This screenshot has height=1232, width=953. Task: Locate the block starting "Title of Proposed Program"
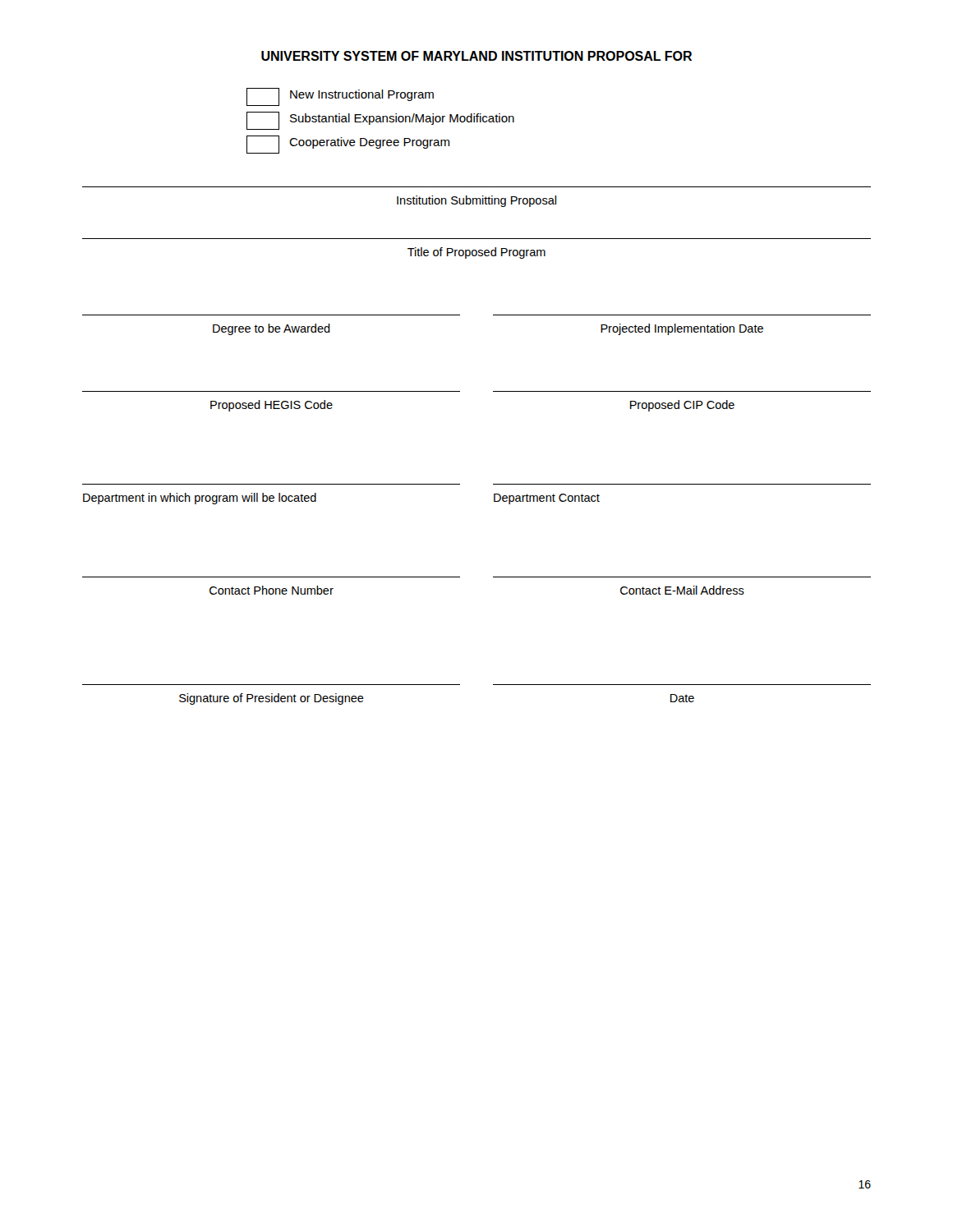pyautogui.click(x=476, y=252)
